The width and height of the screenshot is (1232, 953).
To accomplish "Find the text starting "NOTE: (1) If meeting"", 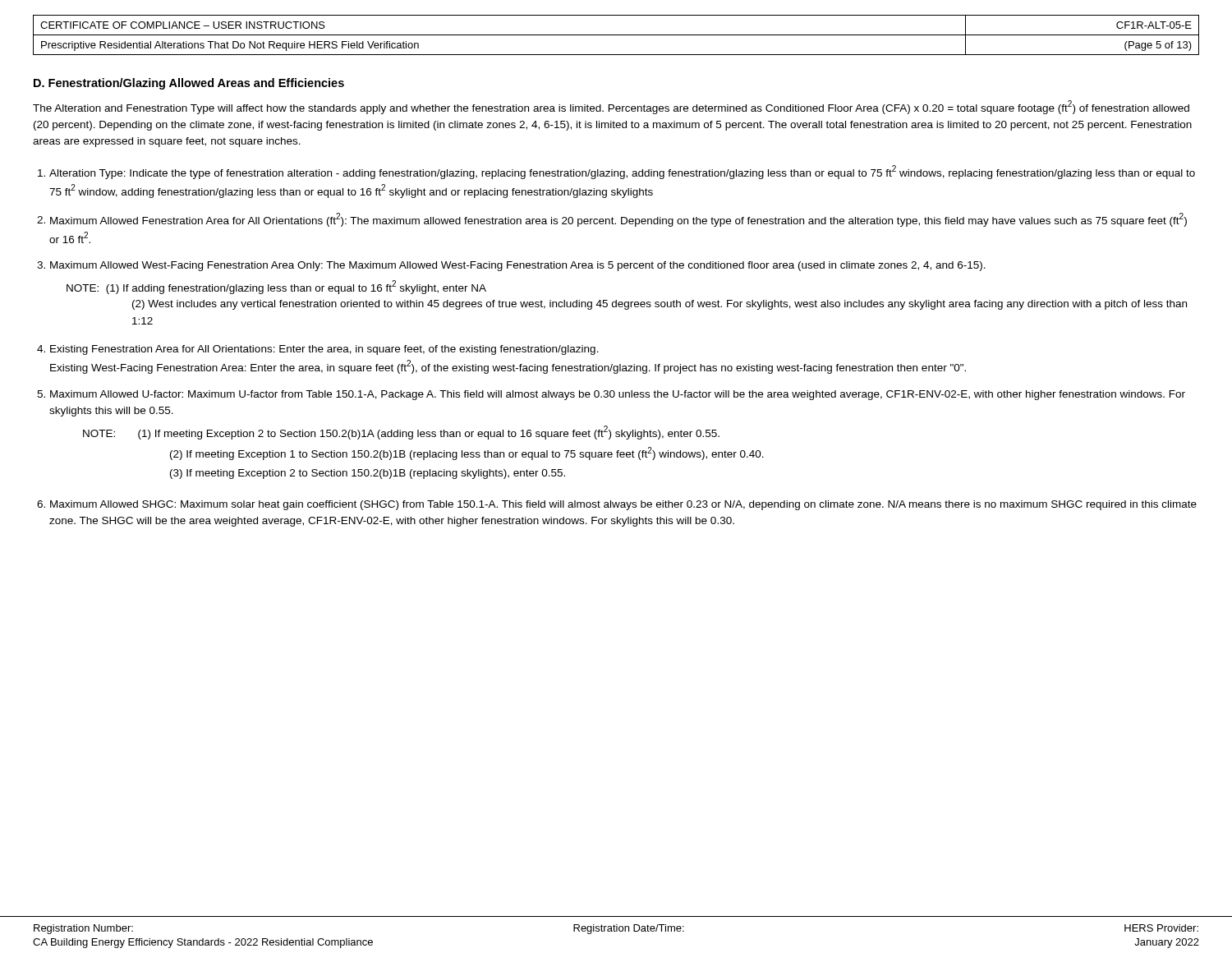I will 423,452.
